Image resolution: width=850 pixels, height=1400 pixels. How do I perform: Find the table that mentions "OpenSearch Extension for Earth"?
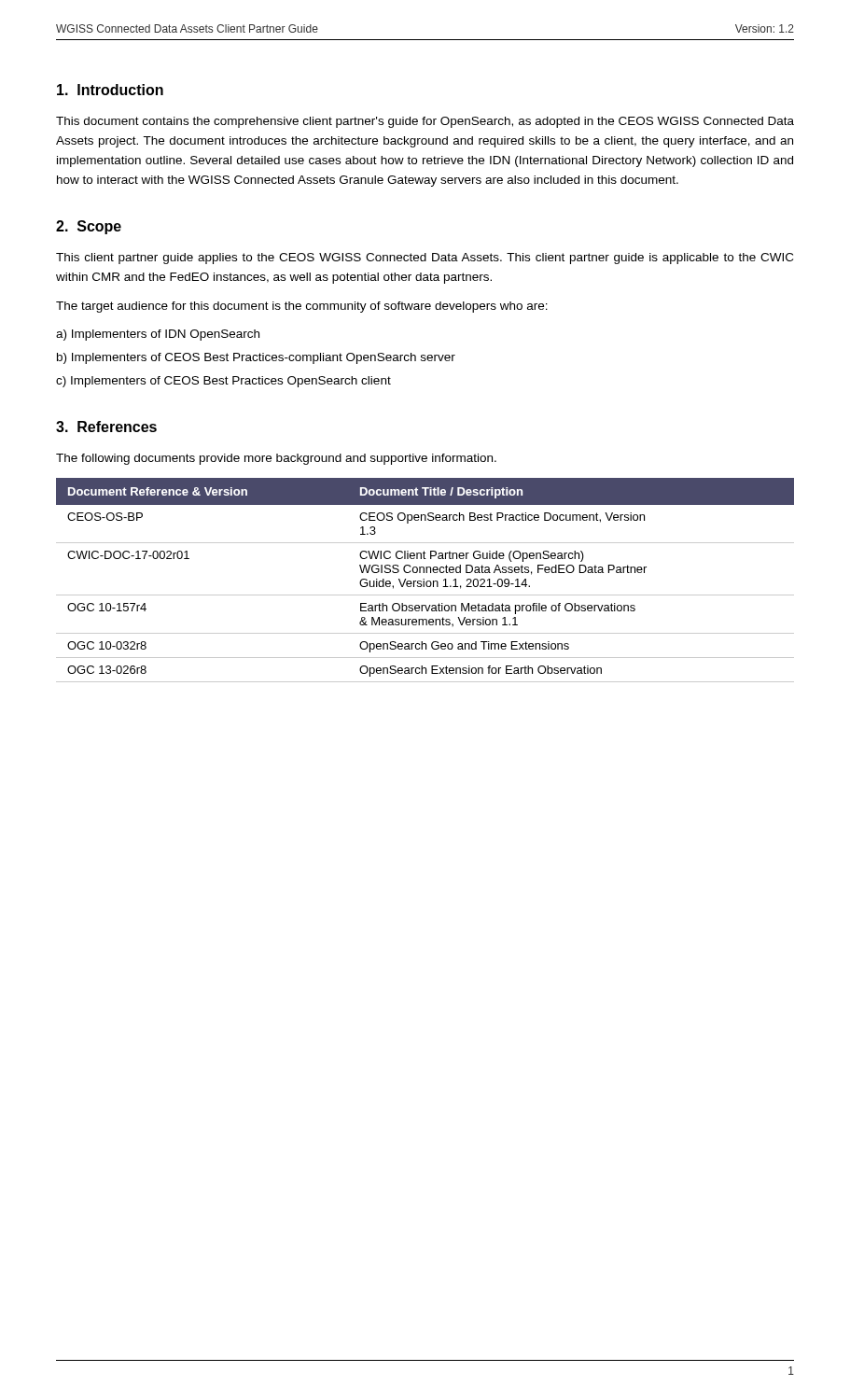[x=425, y=580]
